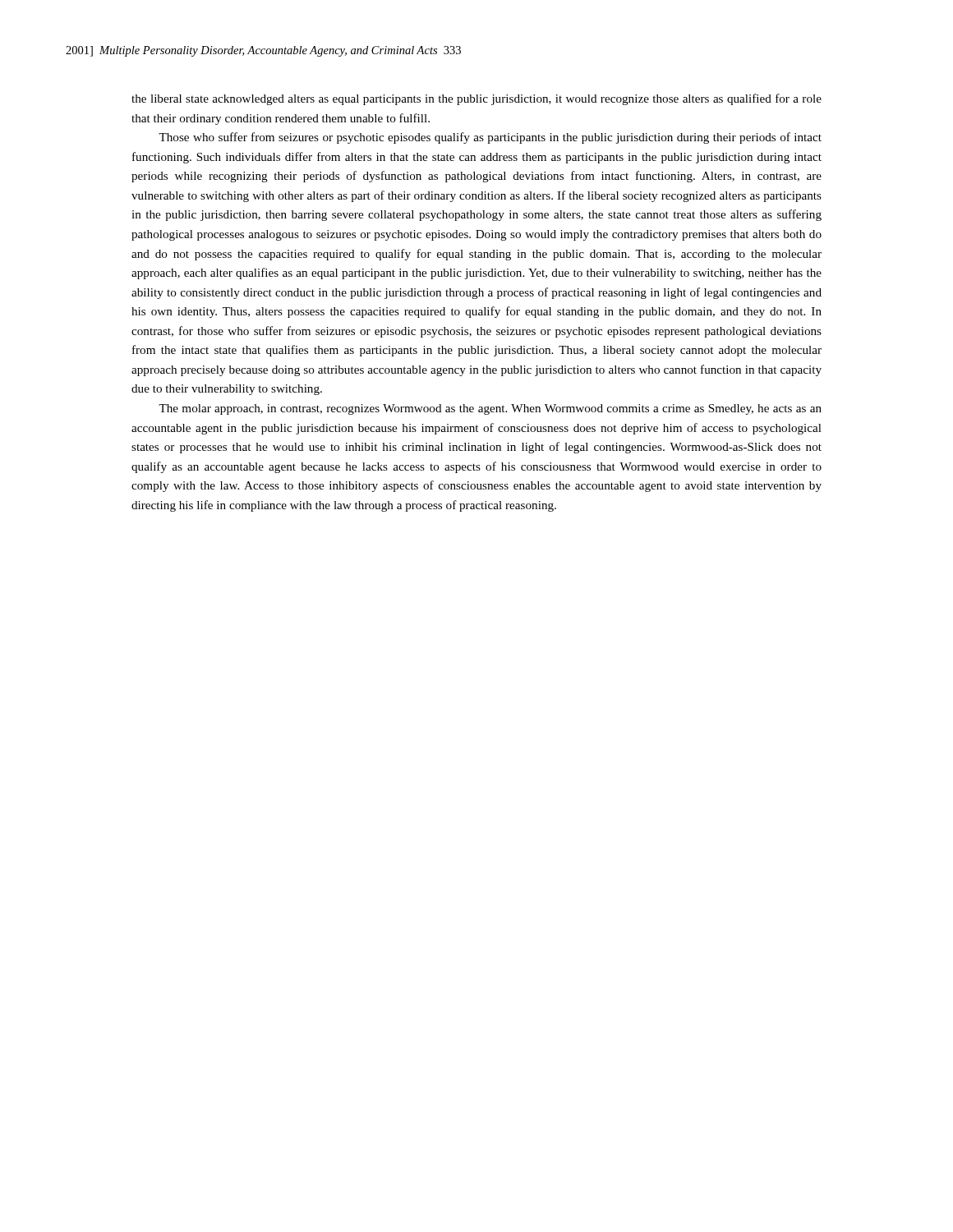Point to the block starting "Those who suffer from seizures or"
This screenshot has width=953, height=1232.
tap(476, 263)
